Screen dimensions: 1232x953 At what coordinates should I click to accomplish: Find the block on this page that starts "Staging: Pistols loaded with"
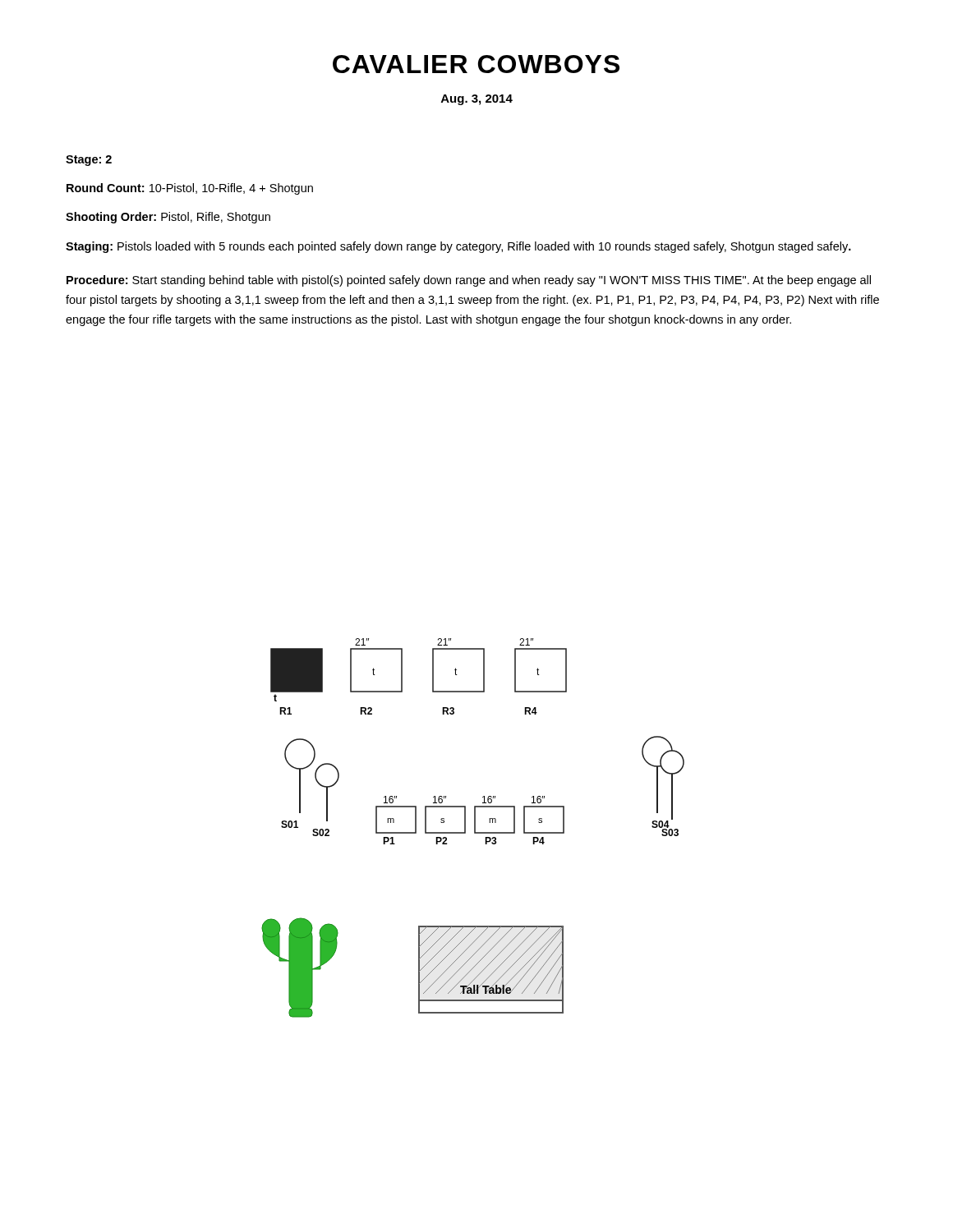[459, 246]
